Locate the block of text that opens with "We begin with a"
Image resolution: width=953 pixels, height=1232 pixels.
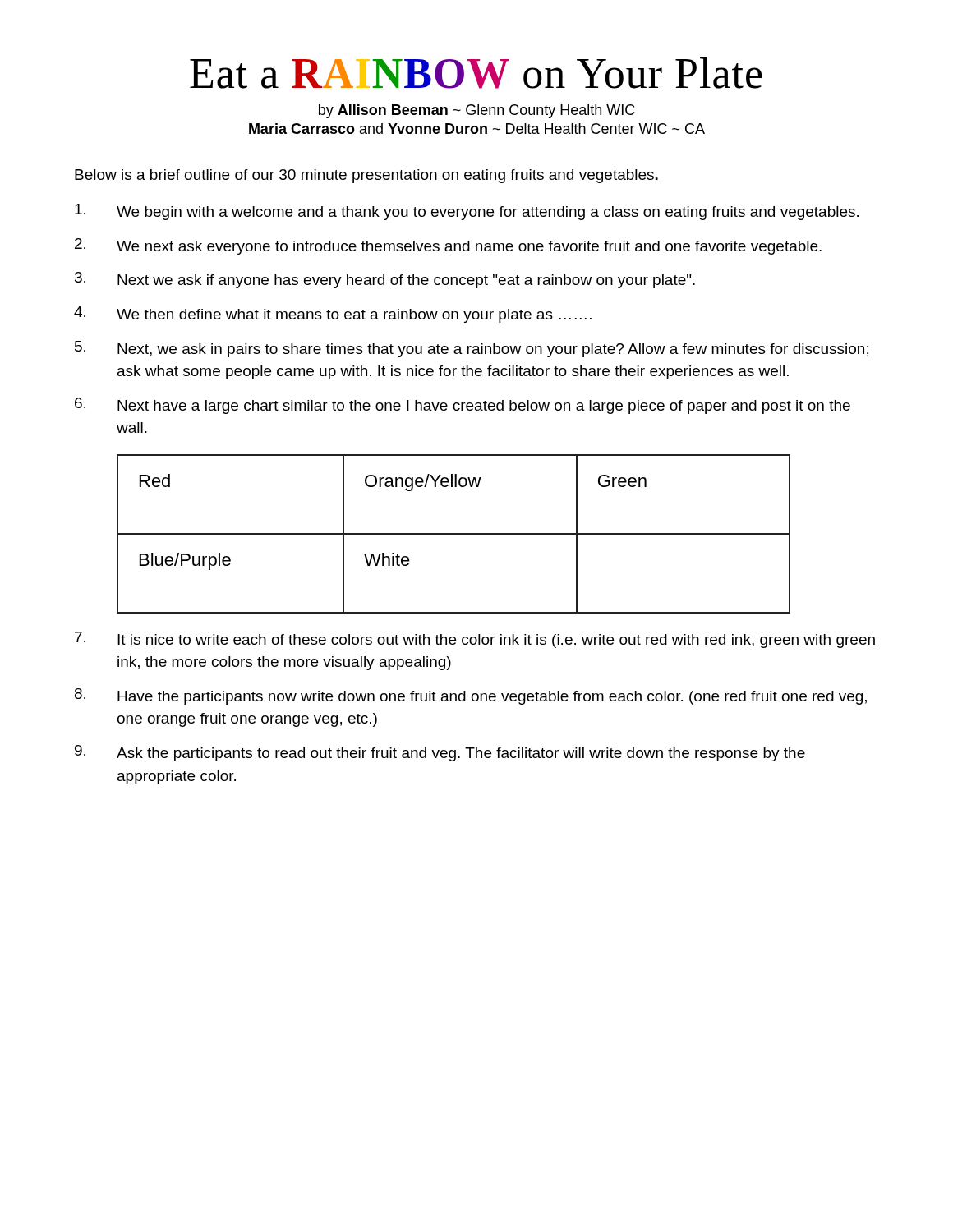tap(467, 212)
